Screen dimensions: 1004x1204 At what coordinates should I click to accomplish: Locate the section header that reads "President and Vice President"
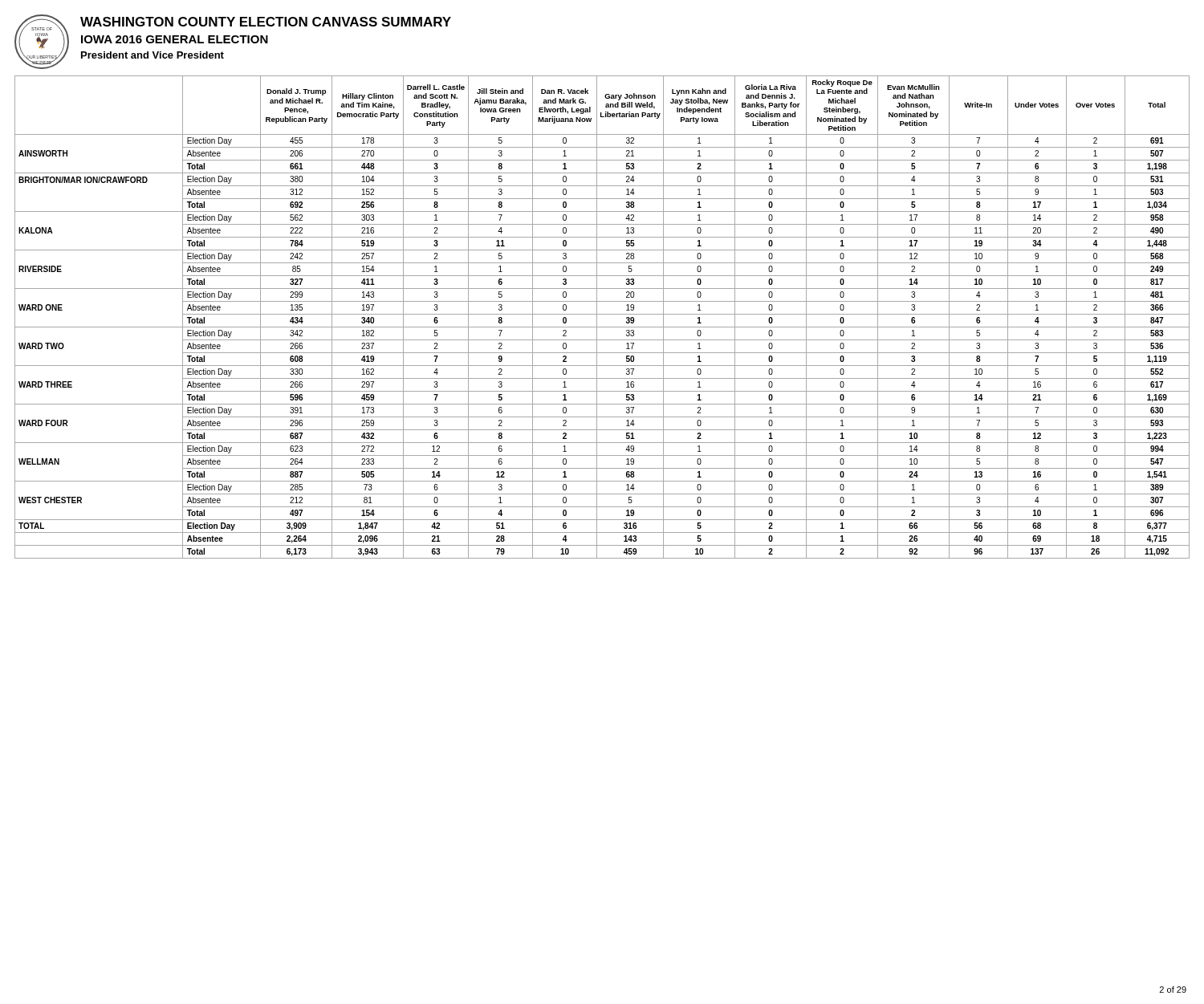coord(152,55)
